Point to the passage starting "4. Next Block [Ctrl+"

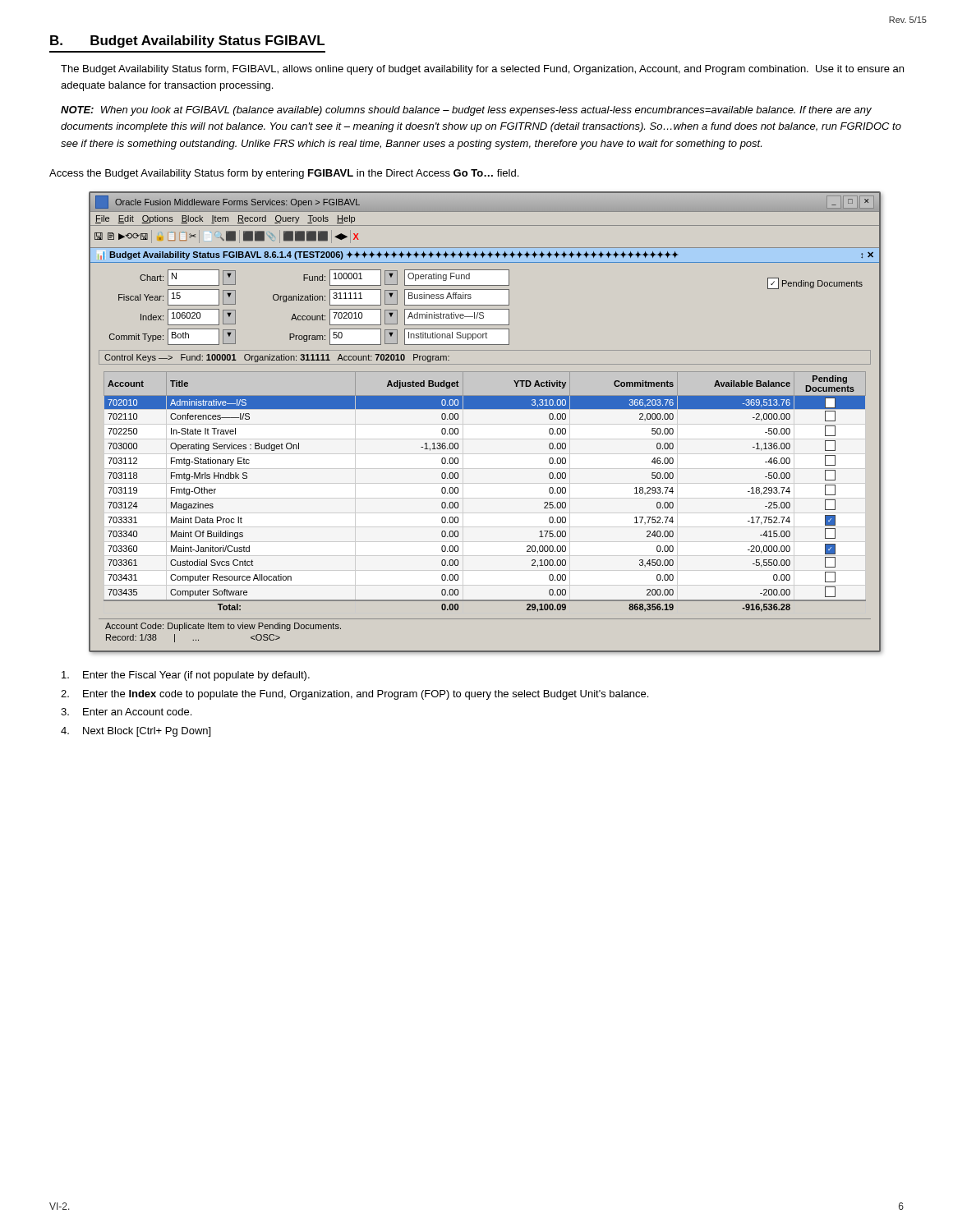(x=136, y=732)
